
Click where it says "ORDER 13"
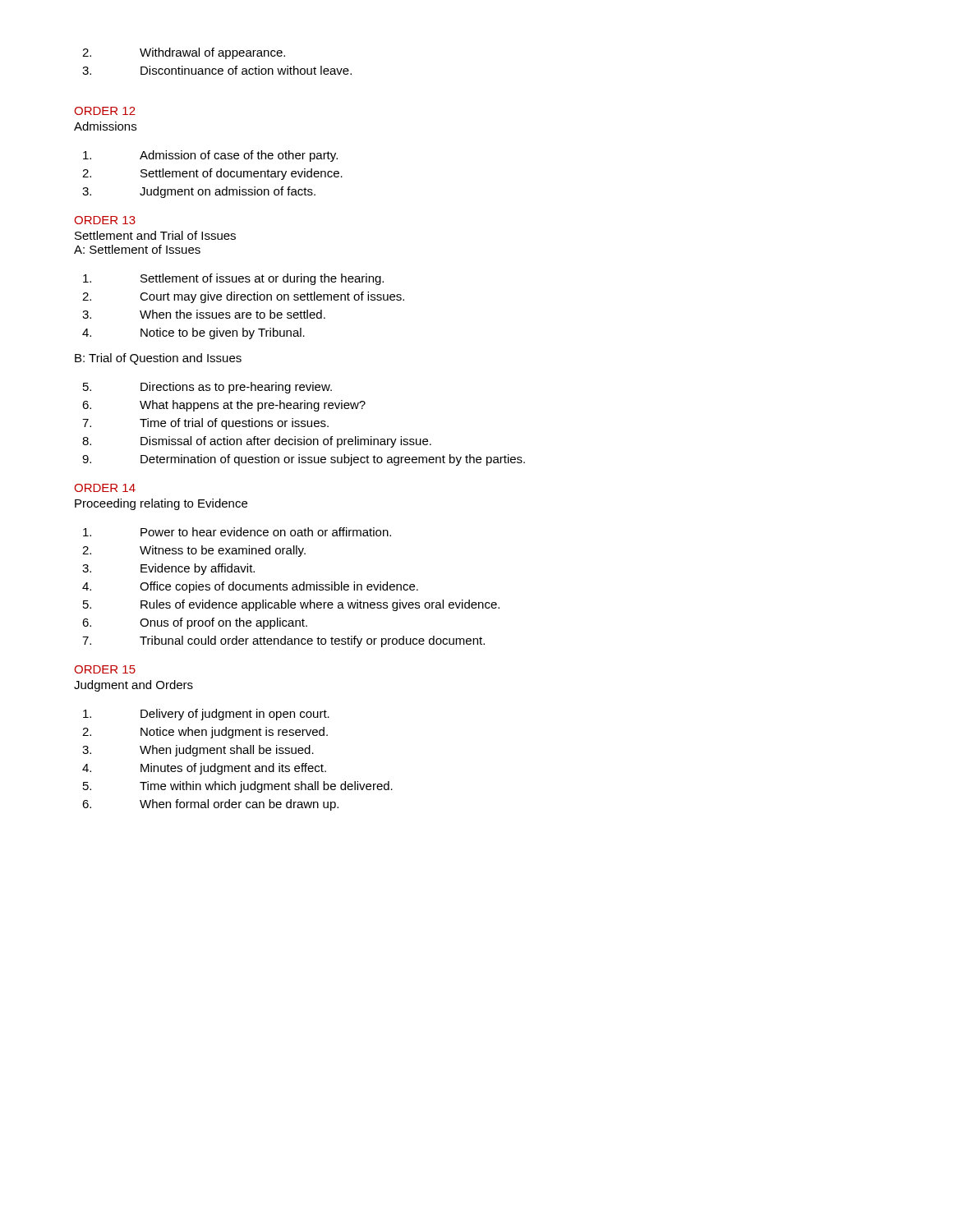[105, 220]
